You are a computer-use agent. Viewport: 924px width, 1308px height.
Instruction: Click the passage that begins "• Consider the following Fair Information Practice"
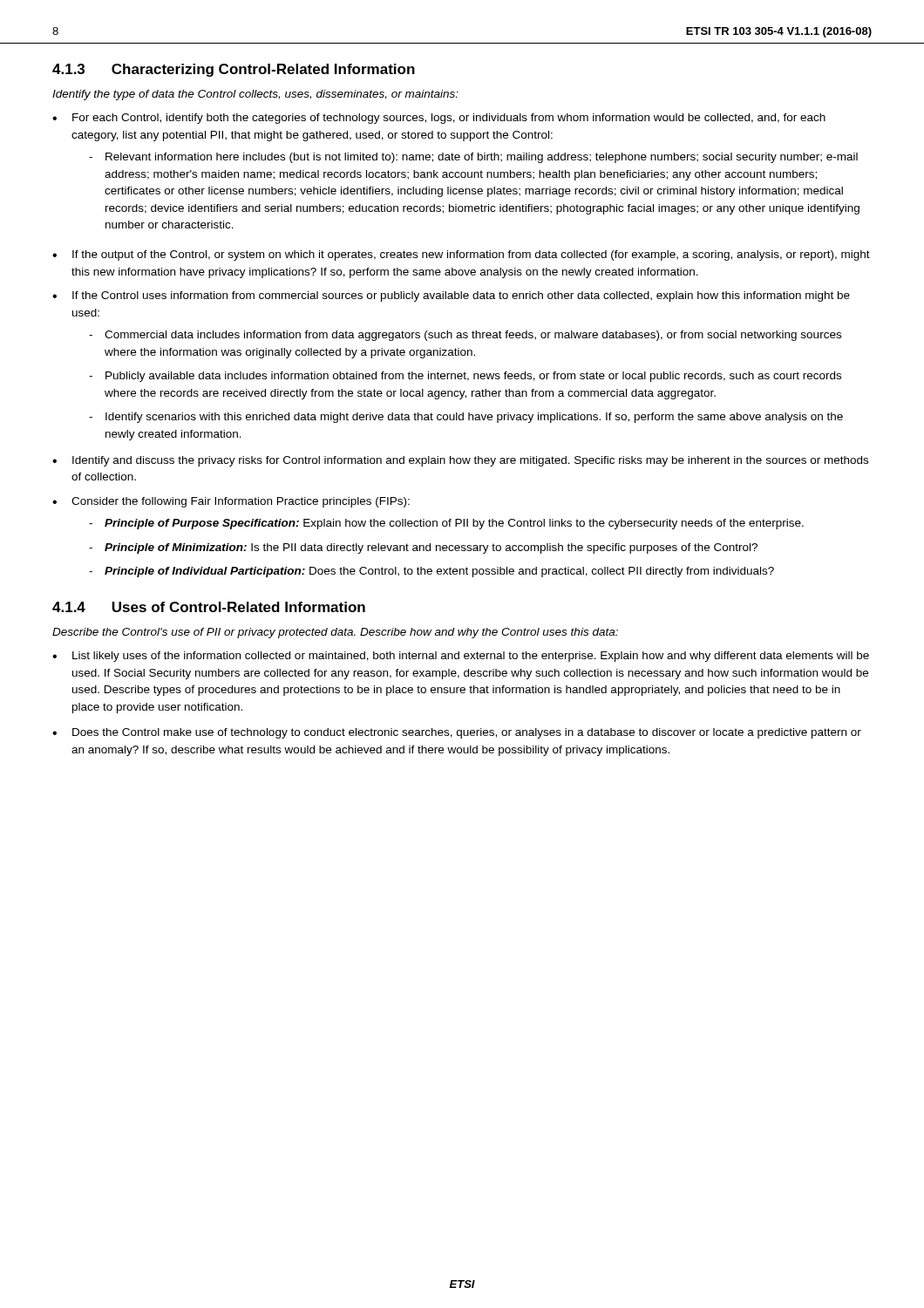coord(462,538)
